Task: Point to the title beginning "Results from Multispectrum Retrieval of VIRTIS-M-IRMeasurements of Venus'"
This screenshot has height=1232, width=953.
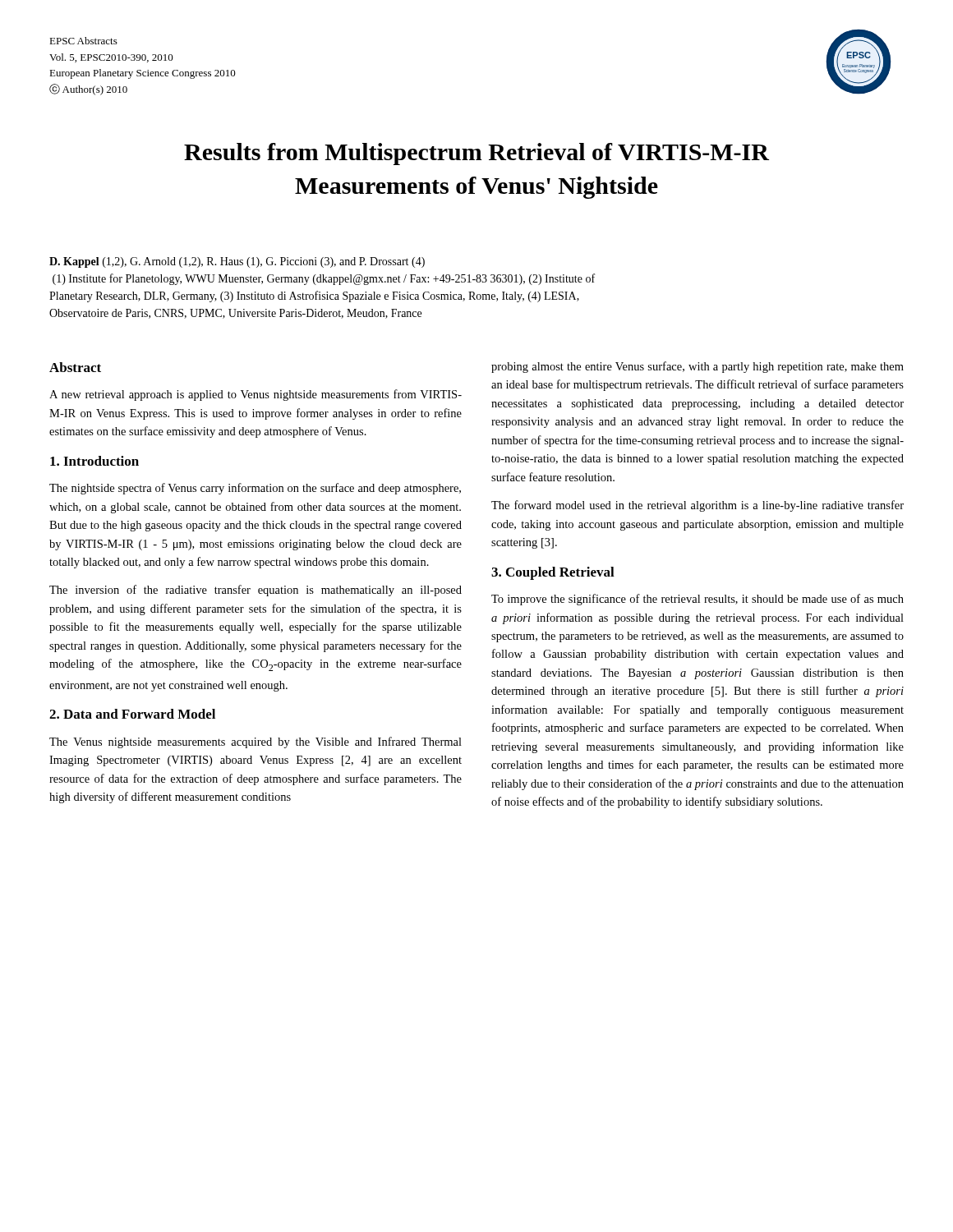Action: [476, 169]
